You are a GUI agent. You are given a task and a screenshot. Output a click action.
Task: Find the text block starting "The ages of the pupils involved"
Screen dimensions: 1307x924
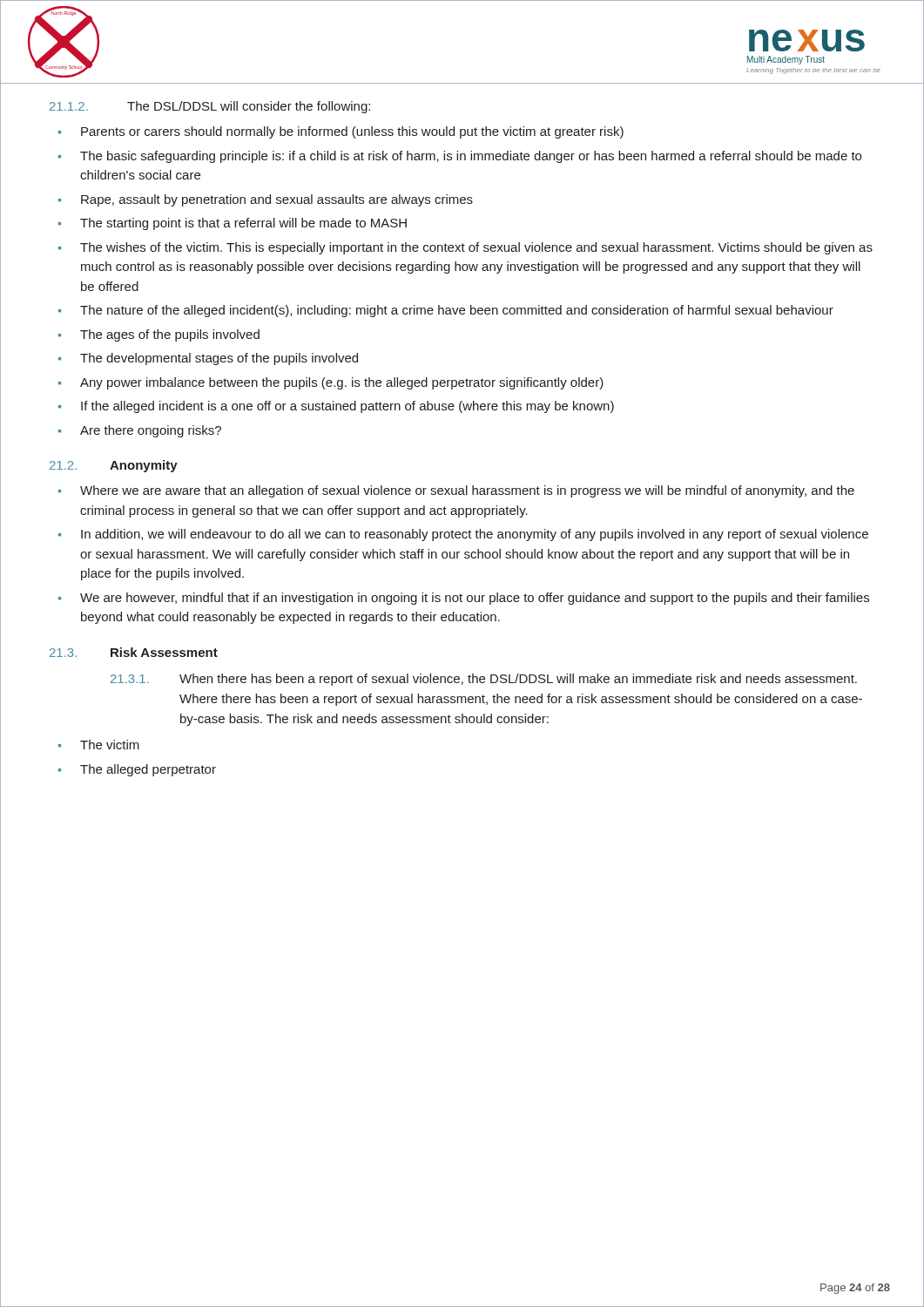tap(170, 335)
